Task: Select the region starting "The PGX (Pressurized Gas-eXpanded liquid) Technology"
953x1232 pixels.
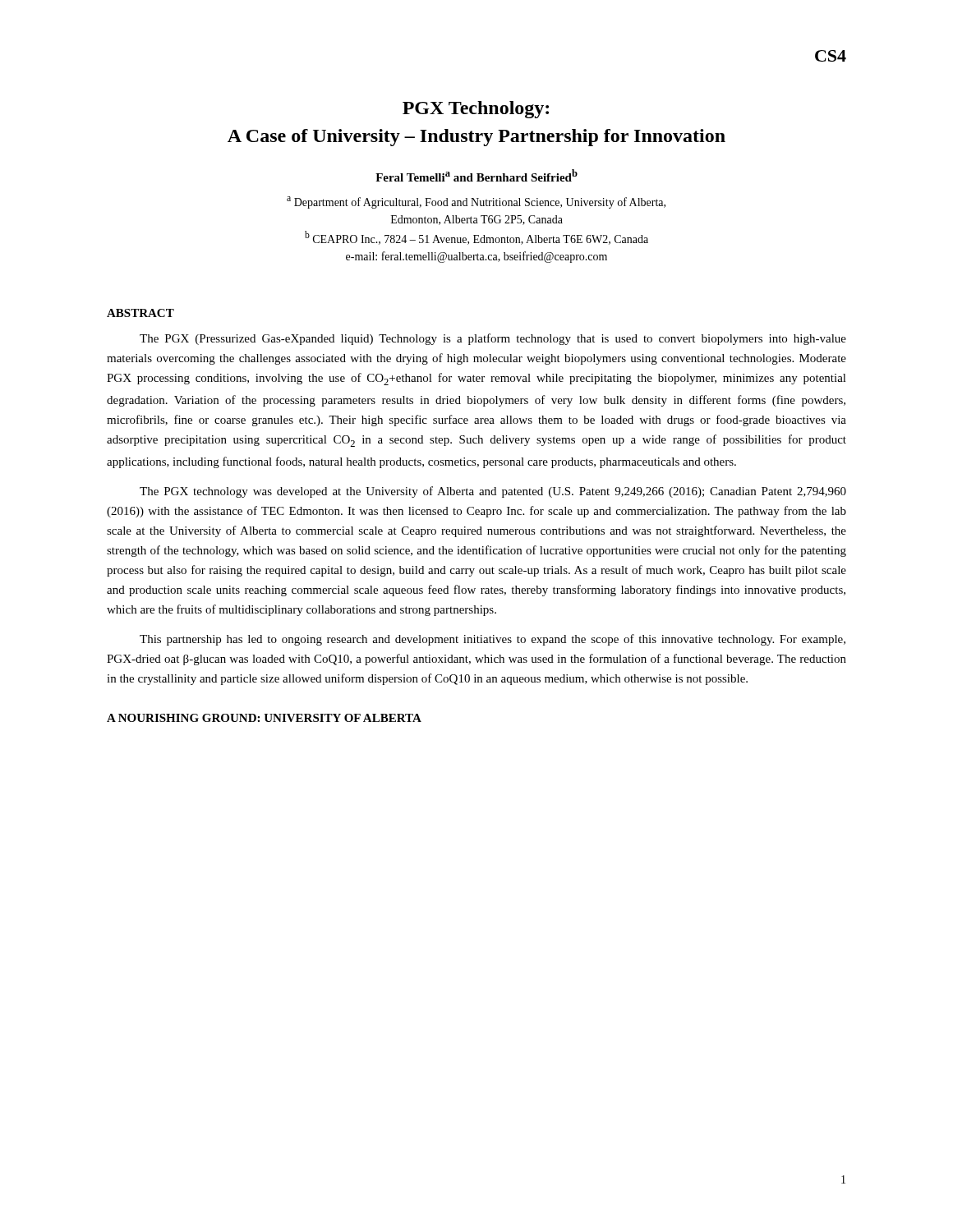Action: (476, 508)
